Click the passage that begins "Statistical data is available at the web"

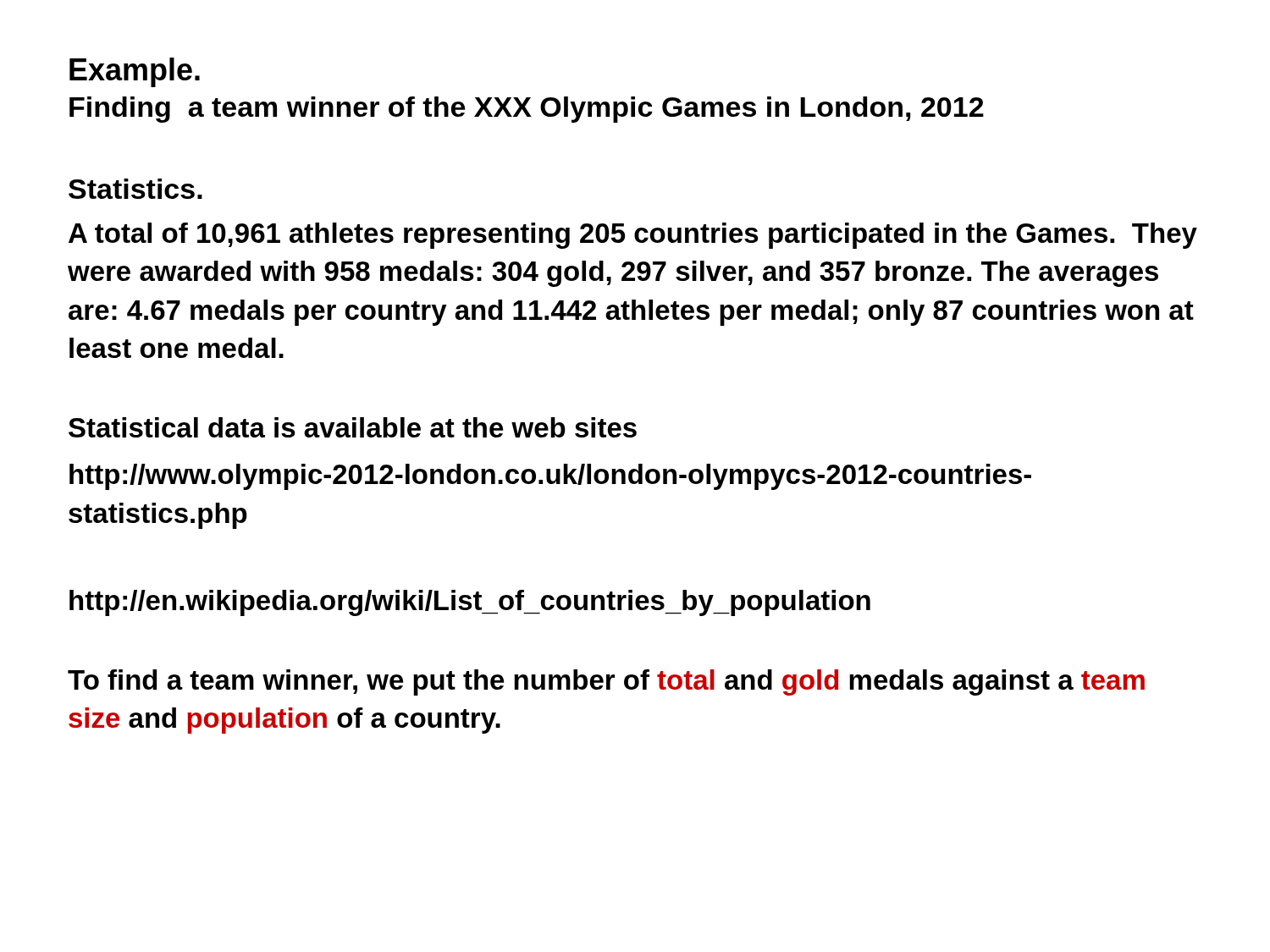[x=635, y=428]
